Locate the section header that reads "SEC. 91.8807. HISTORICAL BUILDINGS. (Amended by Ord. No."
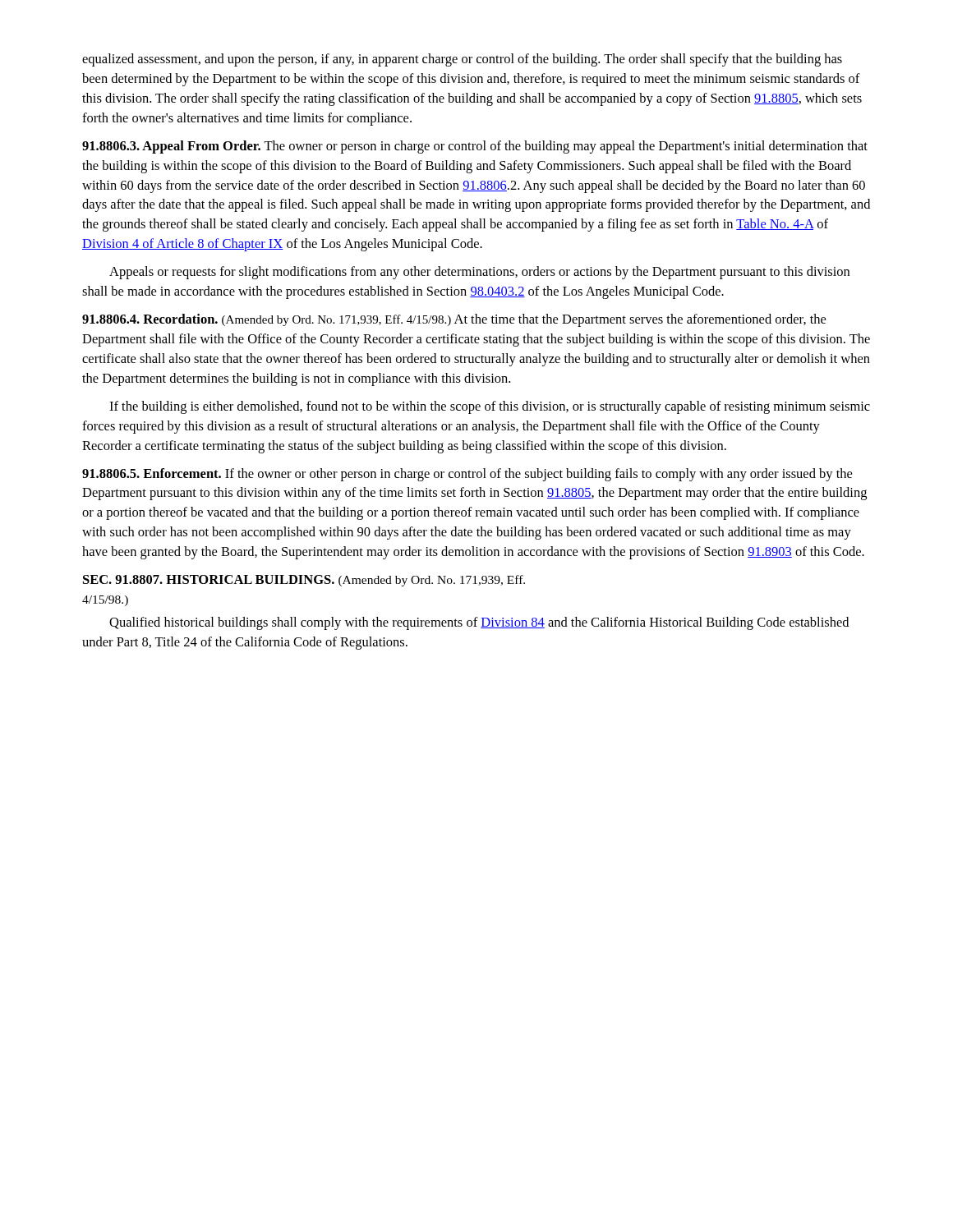The image size is (953, 1232). coord(476,590)
